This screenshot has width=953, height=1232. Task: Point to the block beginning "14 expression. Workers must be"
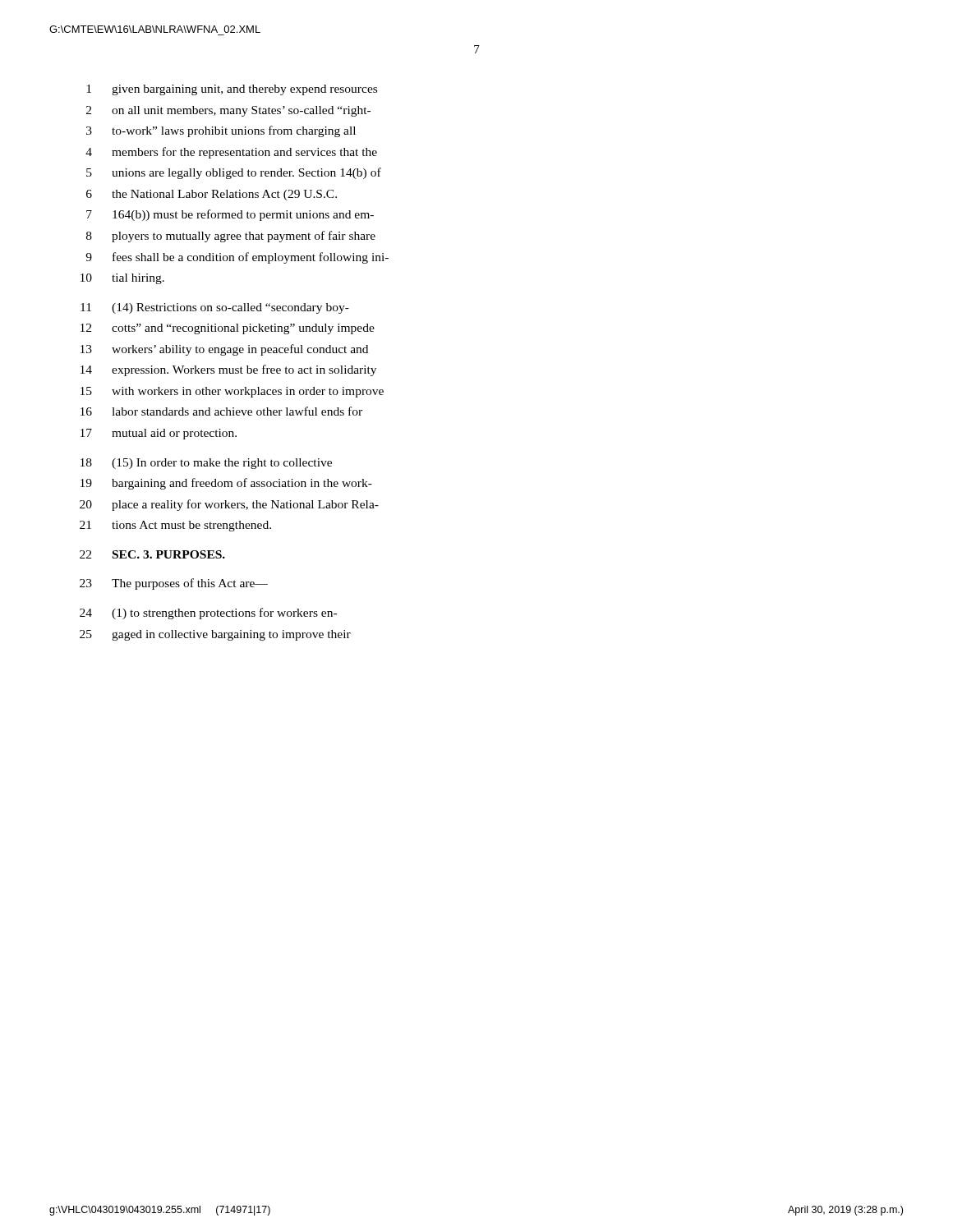pos(228,370)
